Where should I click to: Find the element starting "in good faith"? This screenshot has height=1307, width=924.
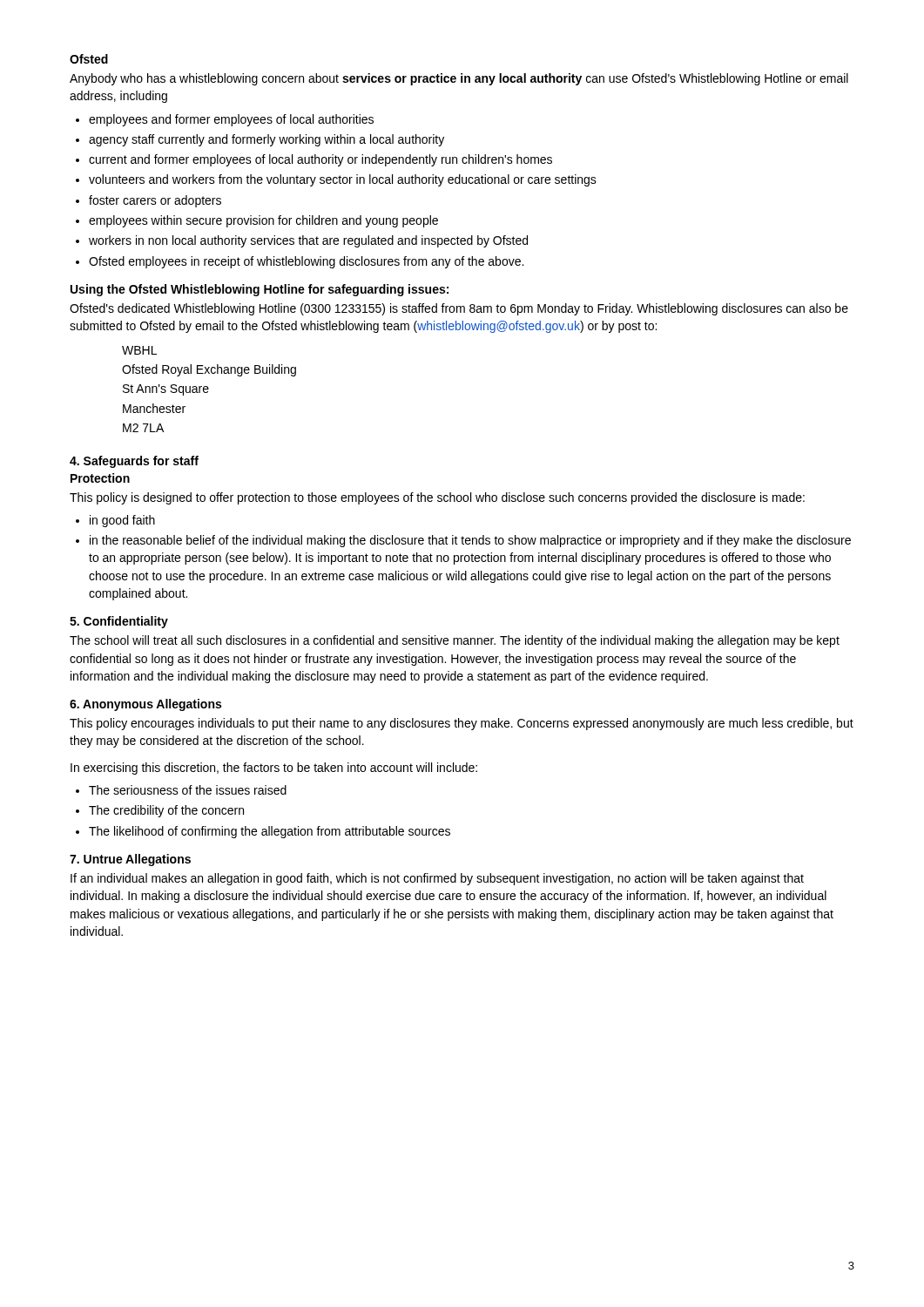pos(122,521)
